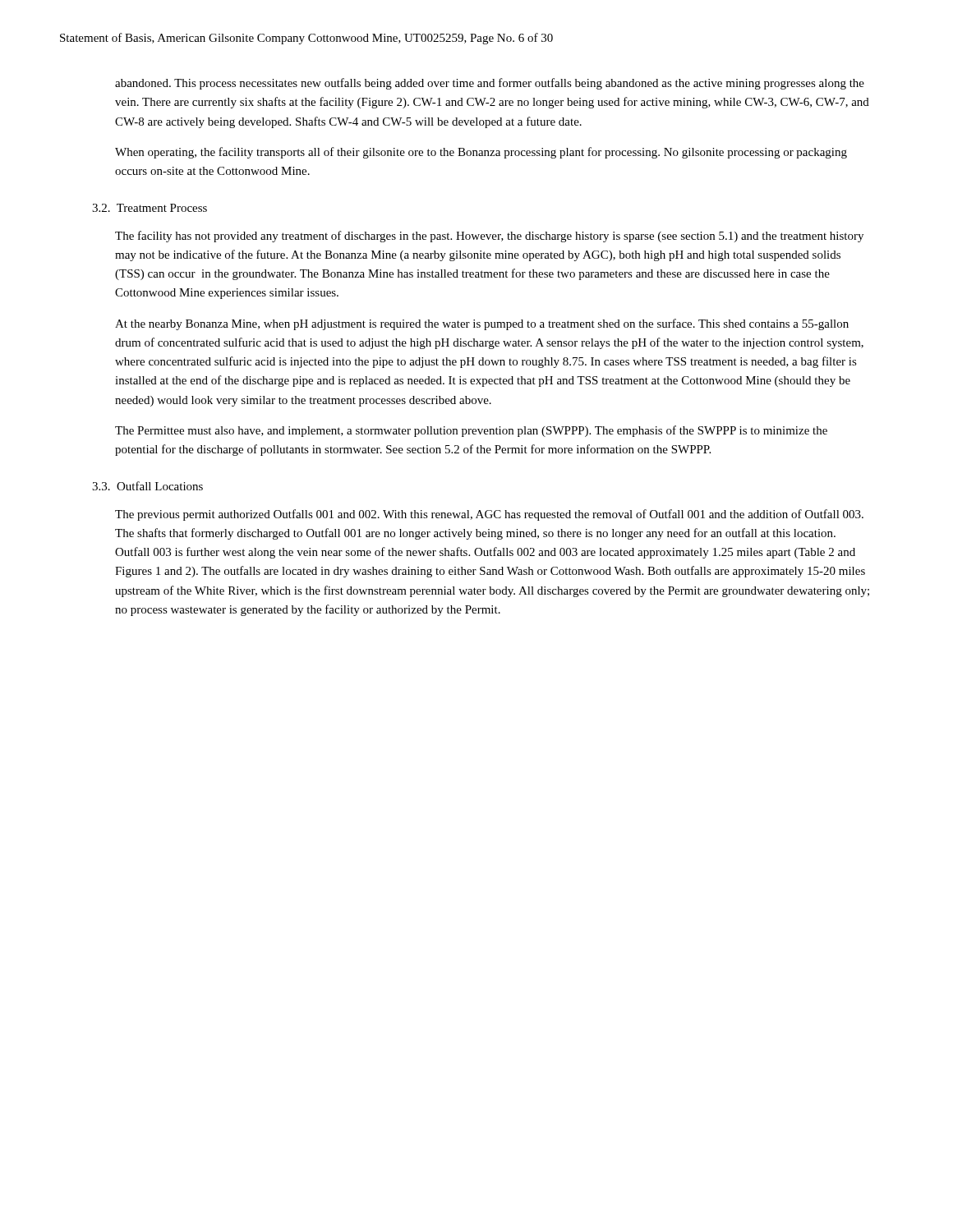Click on the text block that reads "The Permittee must also have, and implement, a"

pos(471,440)
